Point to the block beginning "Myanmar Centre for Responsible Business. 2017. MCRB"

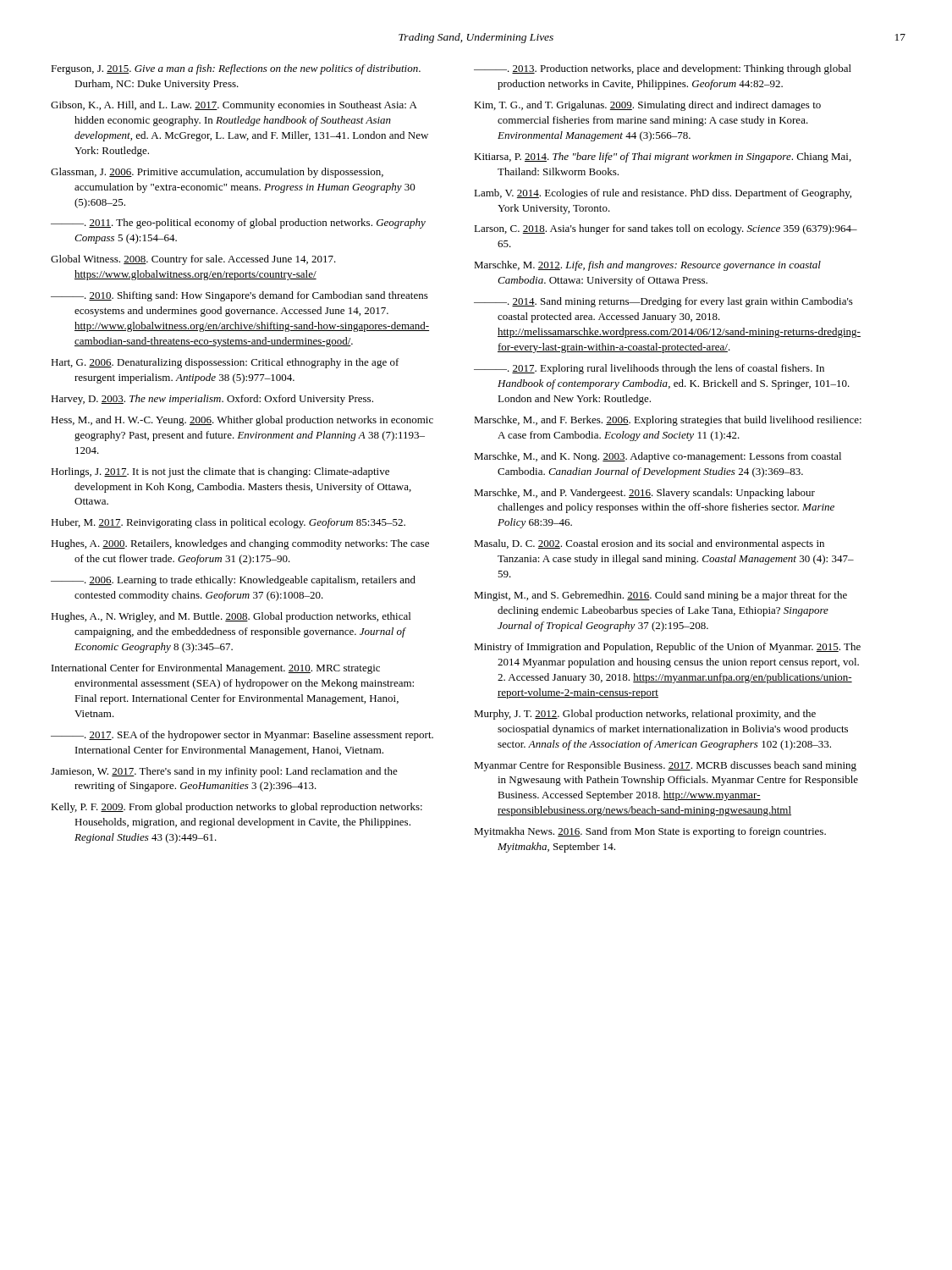(x=666, y=787)
